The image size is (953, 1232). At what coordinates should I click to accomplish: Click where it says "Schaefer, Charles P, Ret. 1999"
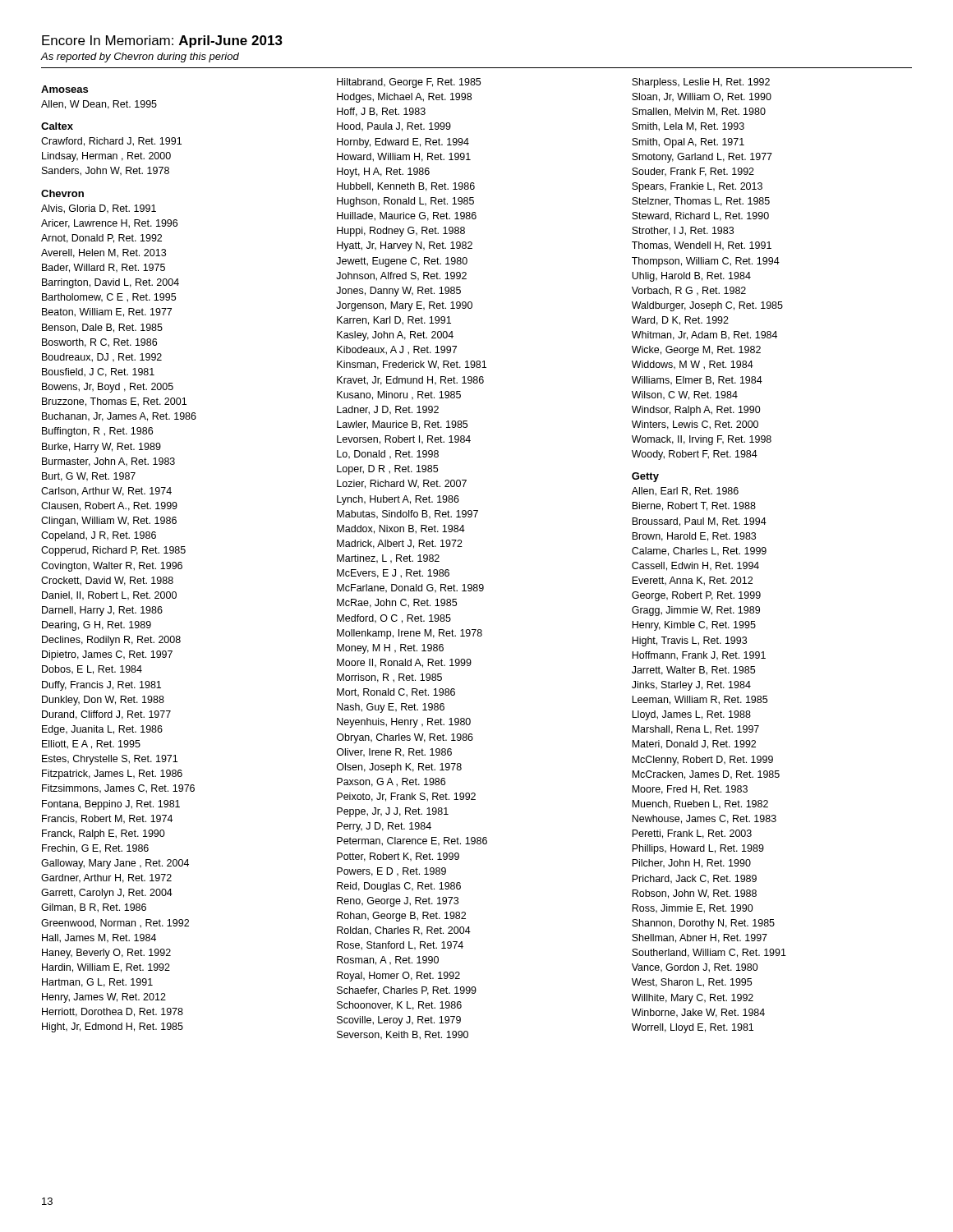406,990
